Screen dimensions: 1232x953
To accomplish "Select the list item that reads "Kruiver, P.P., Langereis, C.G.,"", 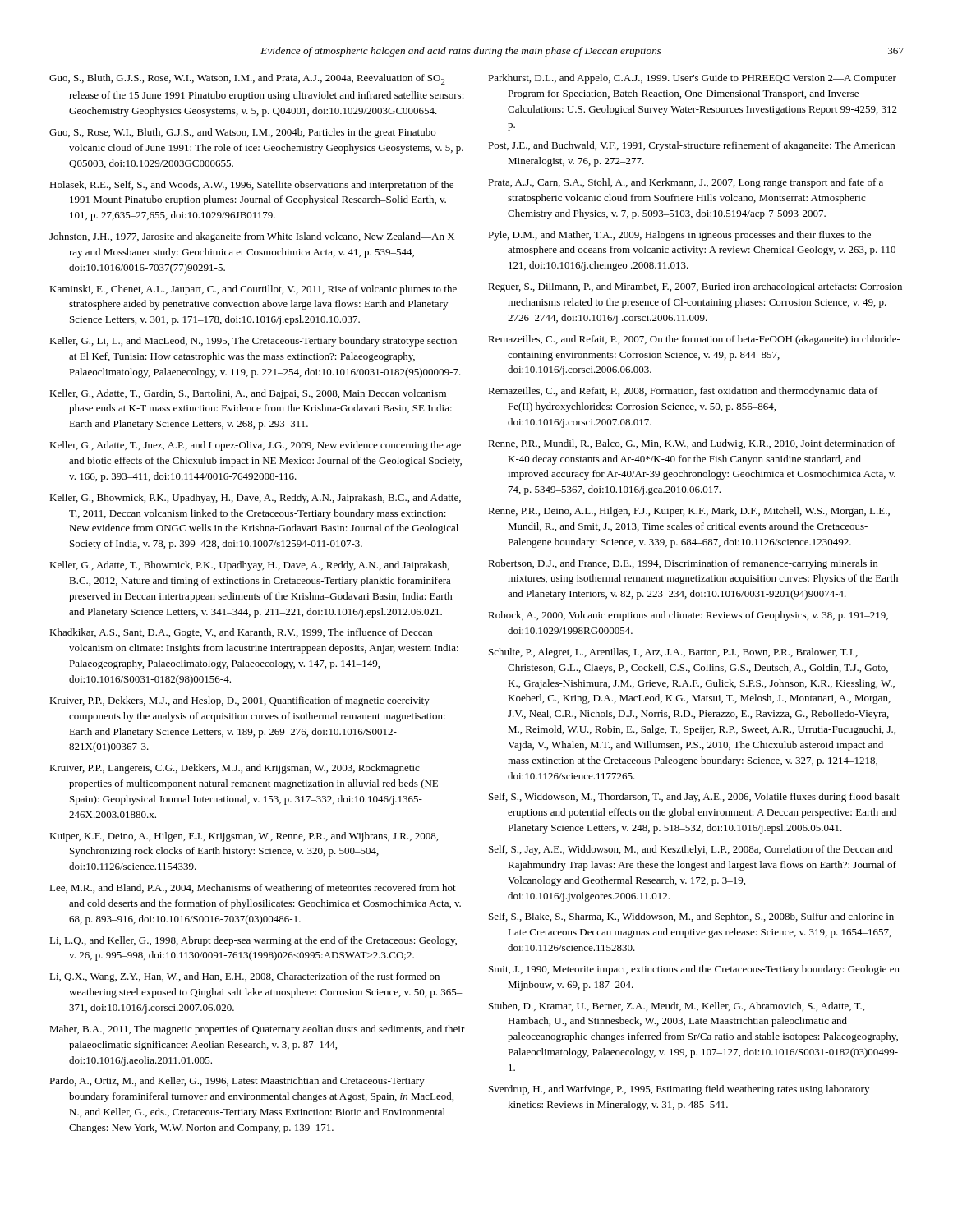I will (244, 791).
